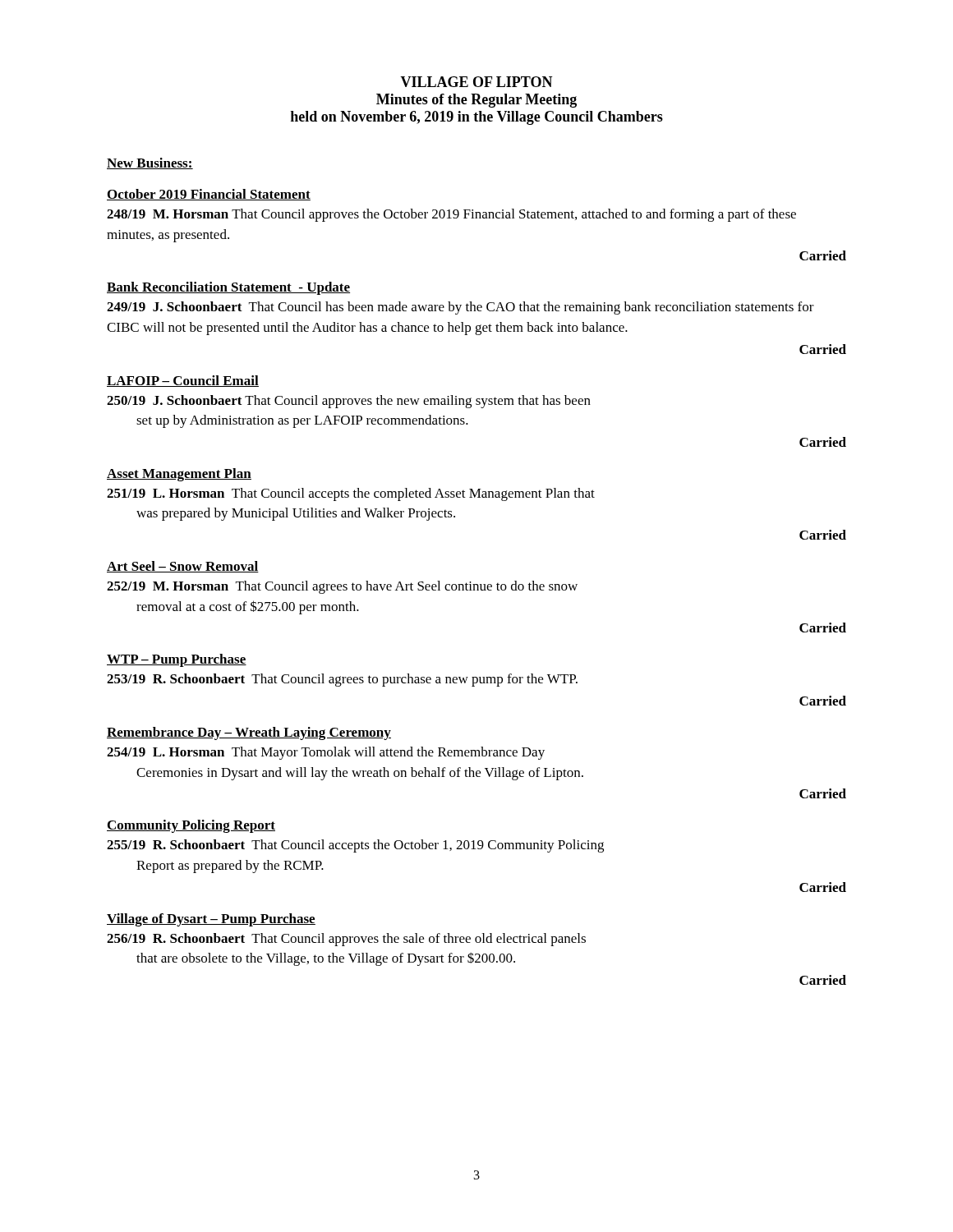Image resolution: width=953 pixels, height=1232 pixels.
Task: Locate the section header that says "Community Policing Report"
Action: pyautogui.click(x=191, y=825)
